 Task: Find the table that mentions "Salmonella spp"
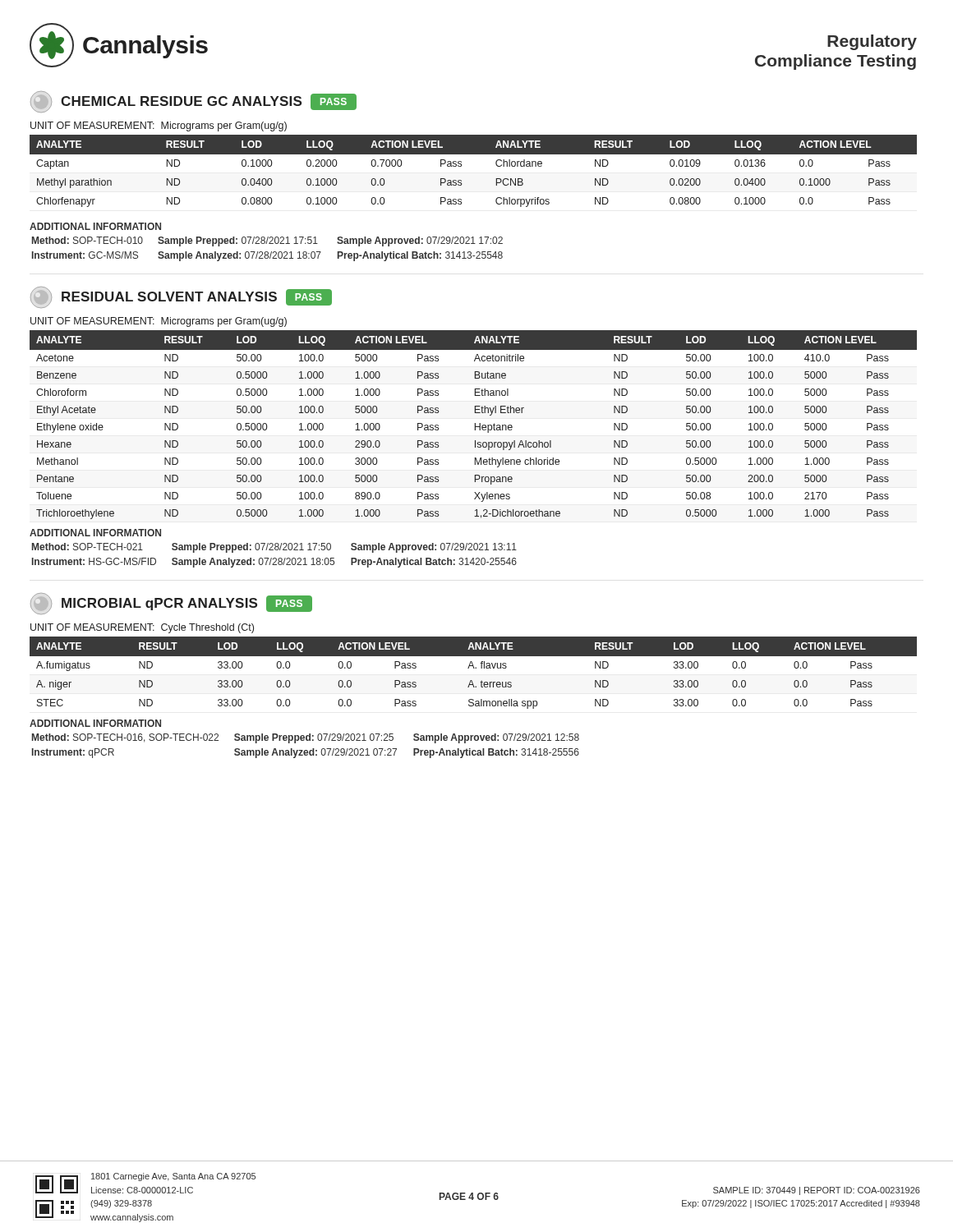tap(476, 675)
